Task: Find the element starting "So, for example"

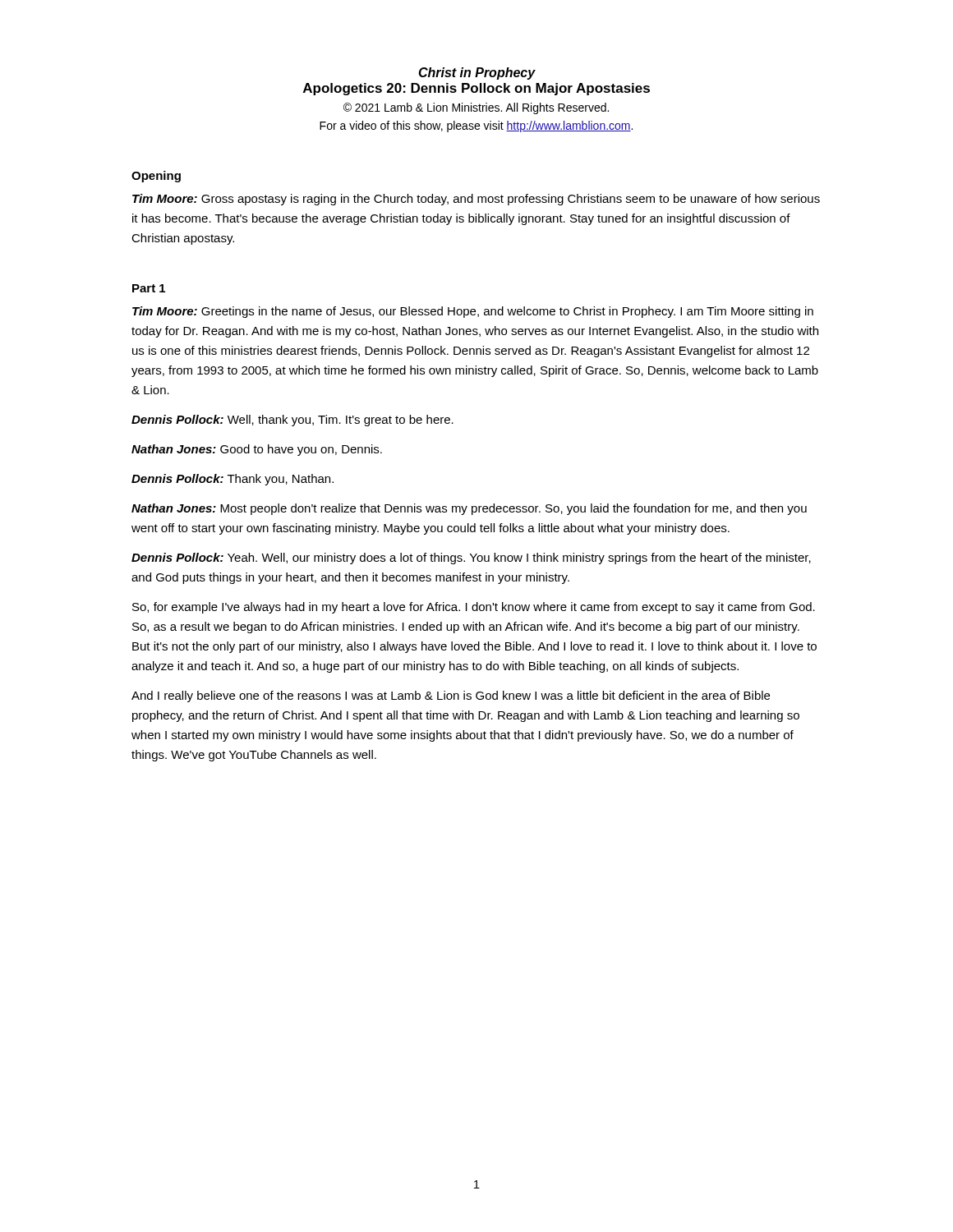Action: pyautogui.click(x=474, y=636)
